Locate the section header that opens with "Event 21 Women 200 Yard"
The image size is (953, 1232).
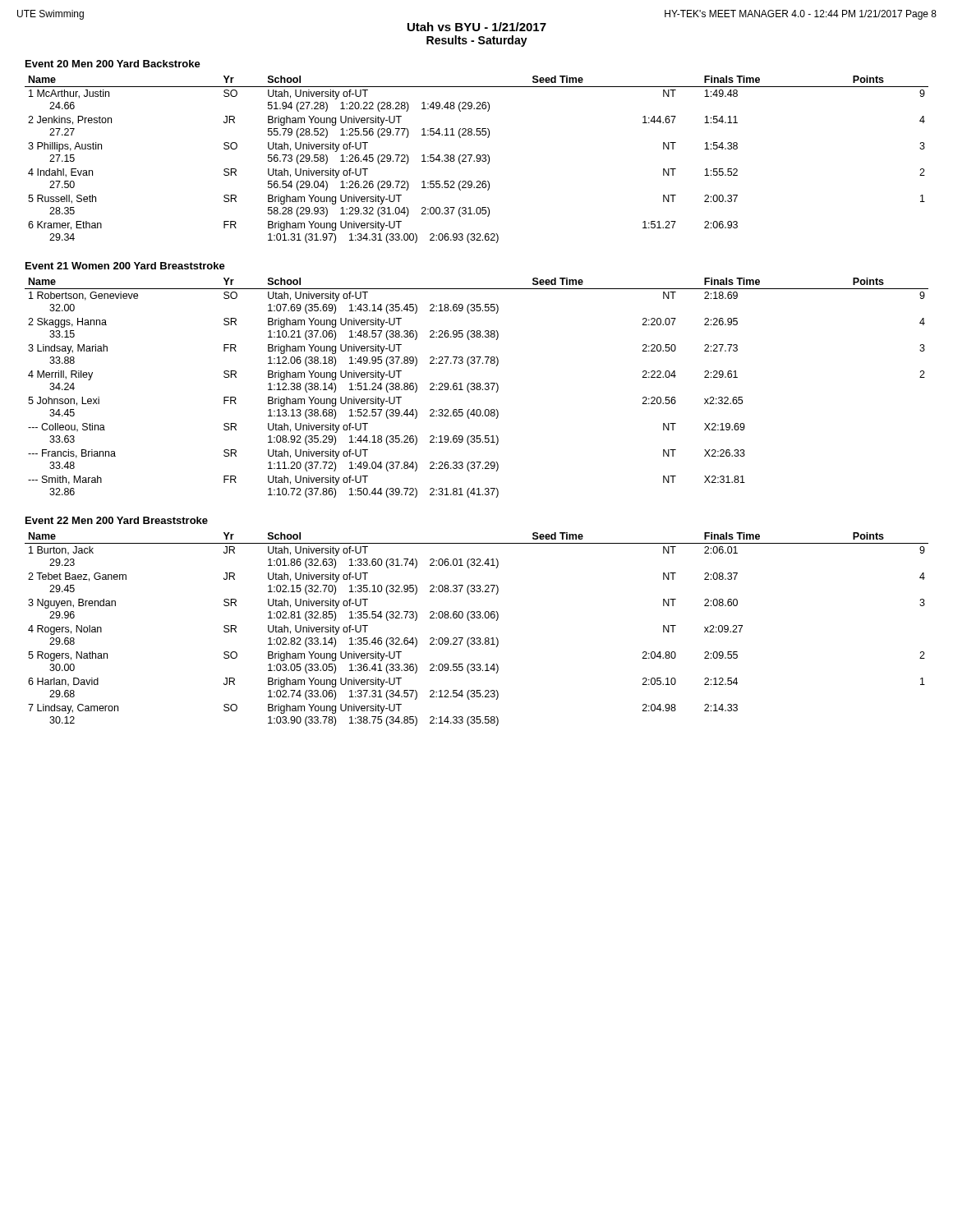point(125,266)
